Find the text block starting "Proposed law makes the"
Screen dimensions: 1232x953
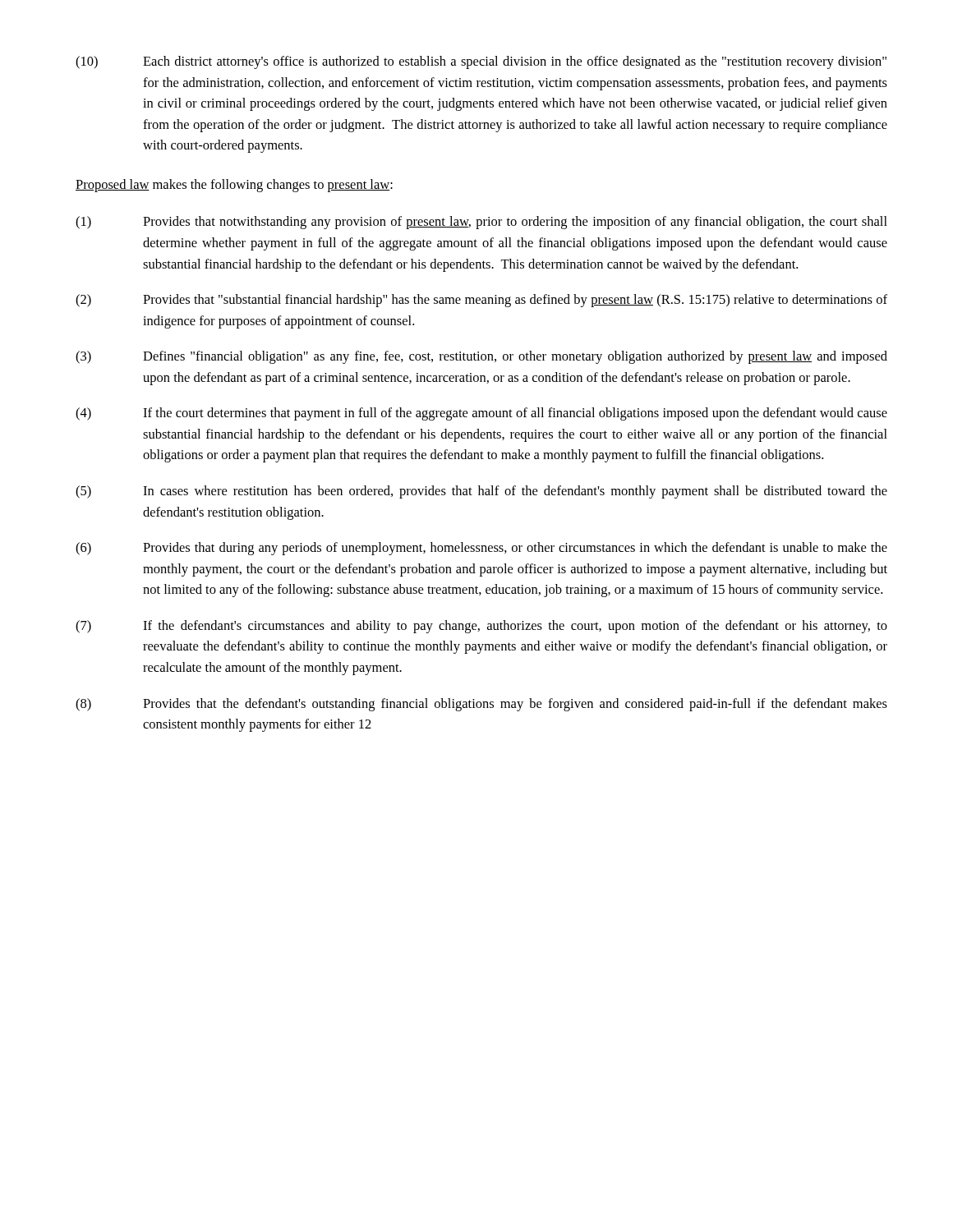[234, 184]
